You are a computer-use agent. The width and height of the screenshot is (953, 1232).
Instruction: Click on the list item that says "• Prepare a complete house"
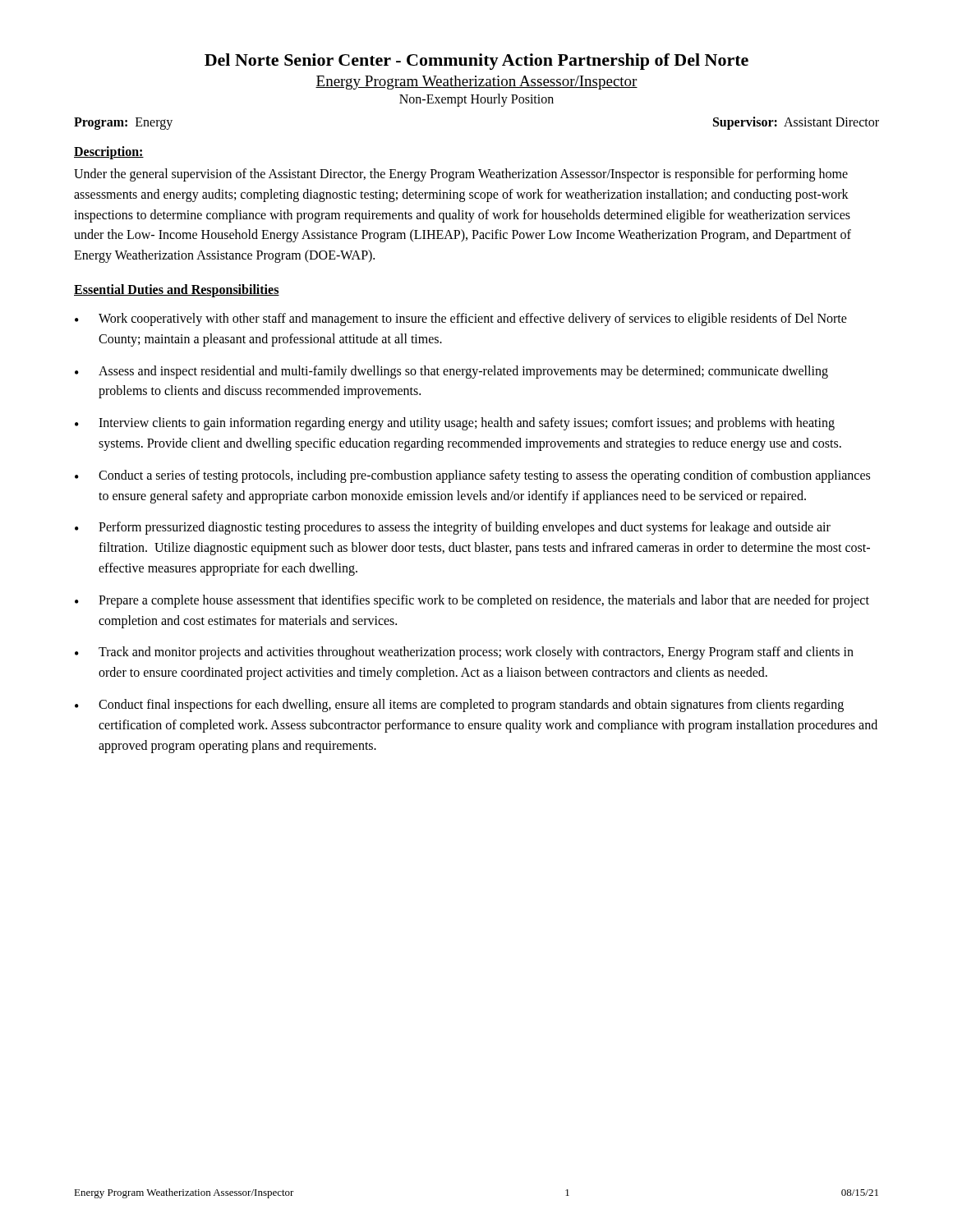pyautogui.click(x=476, y=611)
